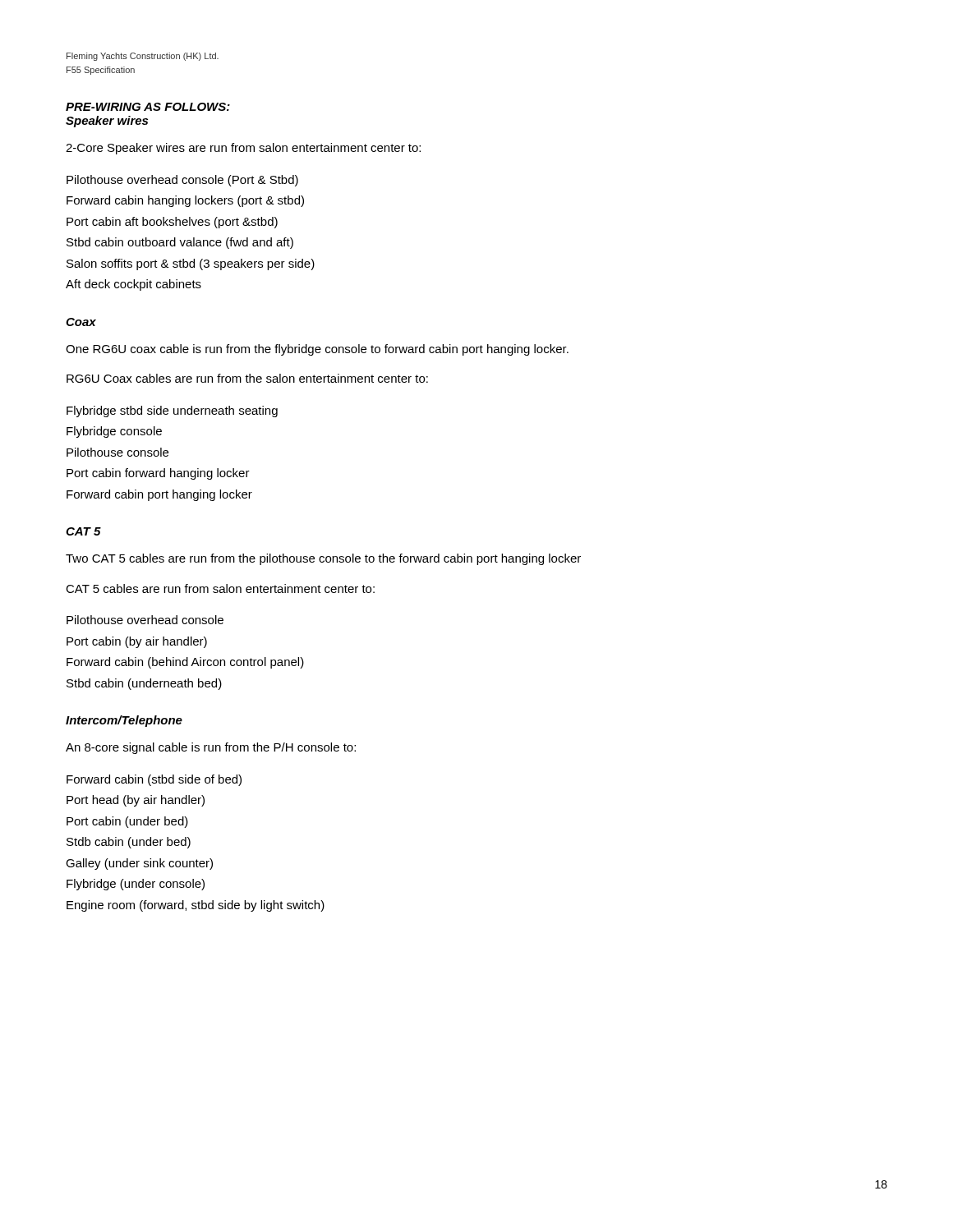The width and height of the screenshot is (953, 1232).
Task: Point to "CAT 5"
Action: pyautogui.click(x=83, y=531)
